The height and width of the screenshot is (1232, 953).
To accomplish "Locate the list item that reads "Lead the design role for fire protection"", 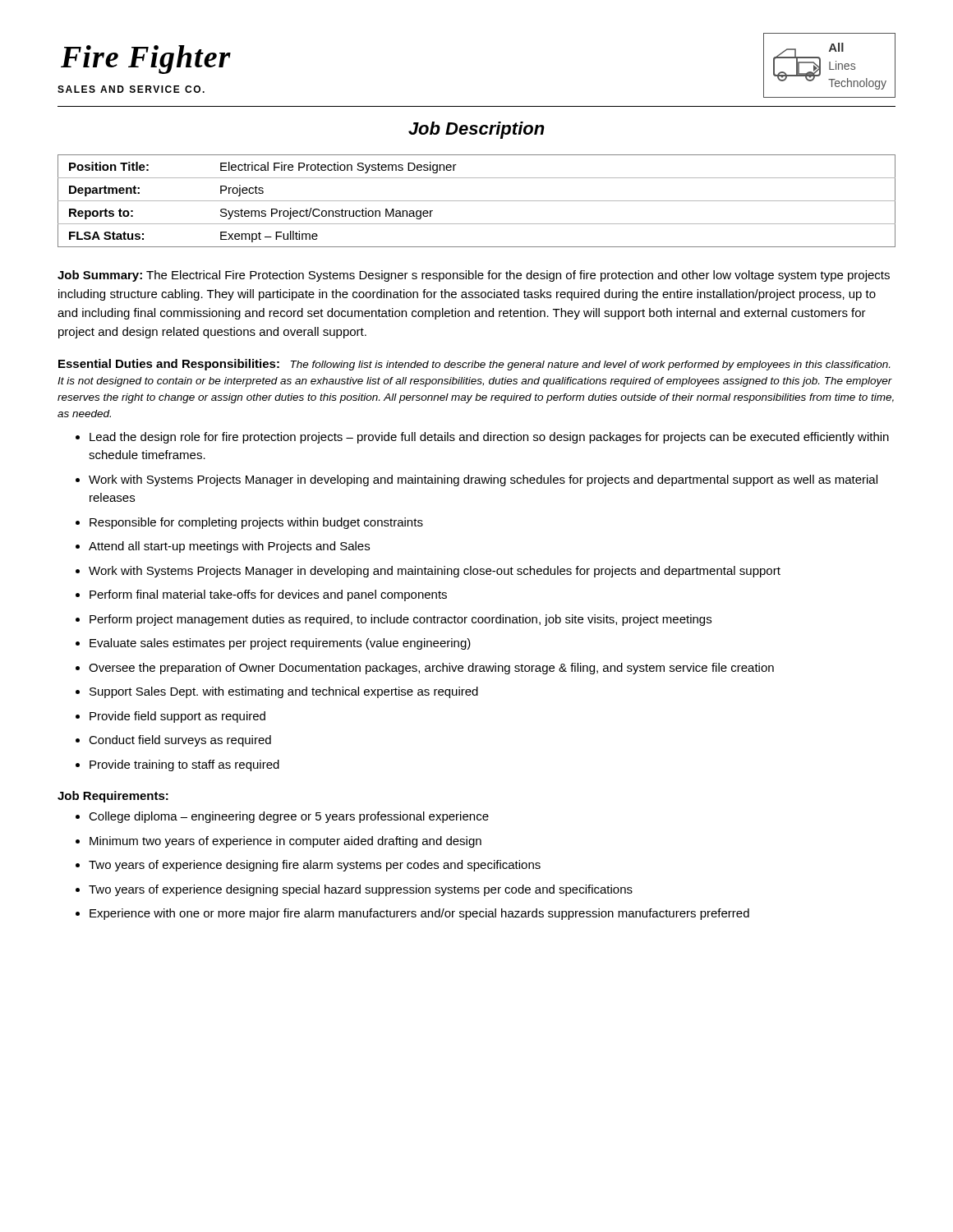I will (x=489, y=445).
